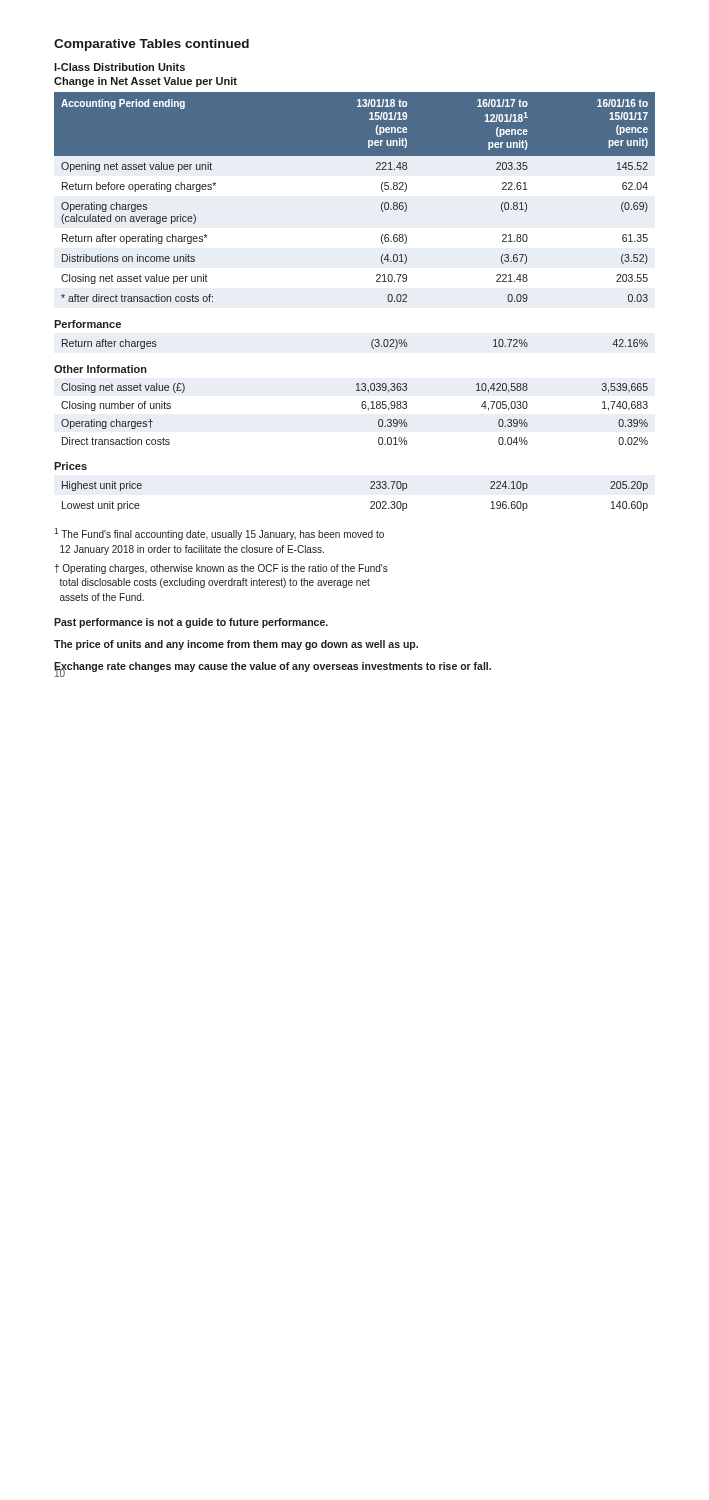Navigate to the text starting "Past performance is not a"
This screenshot has width=709, height=1500.
[x=191, y=622]
